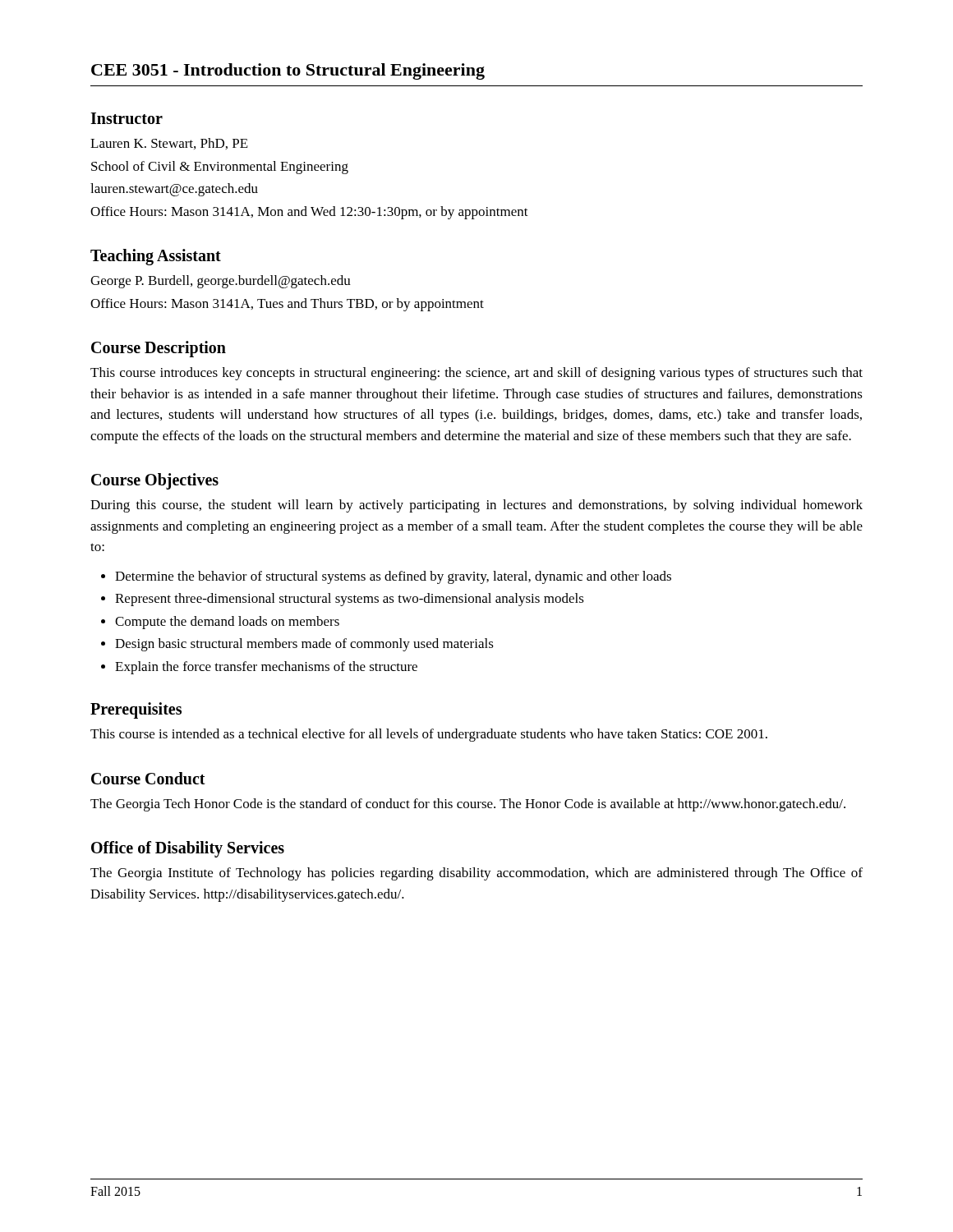
Task: Find the title on this page that starts "CEE 3051 - Introduction to Structural"
Action: click(x=288, y=69)
